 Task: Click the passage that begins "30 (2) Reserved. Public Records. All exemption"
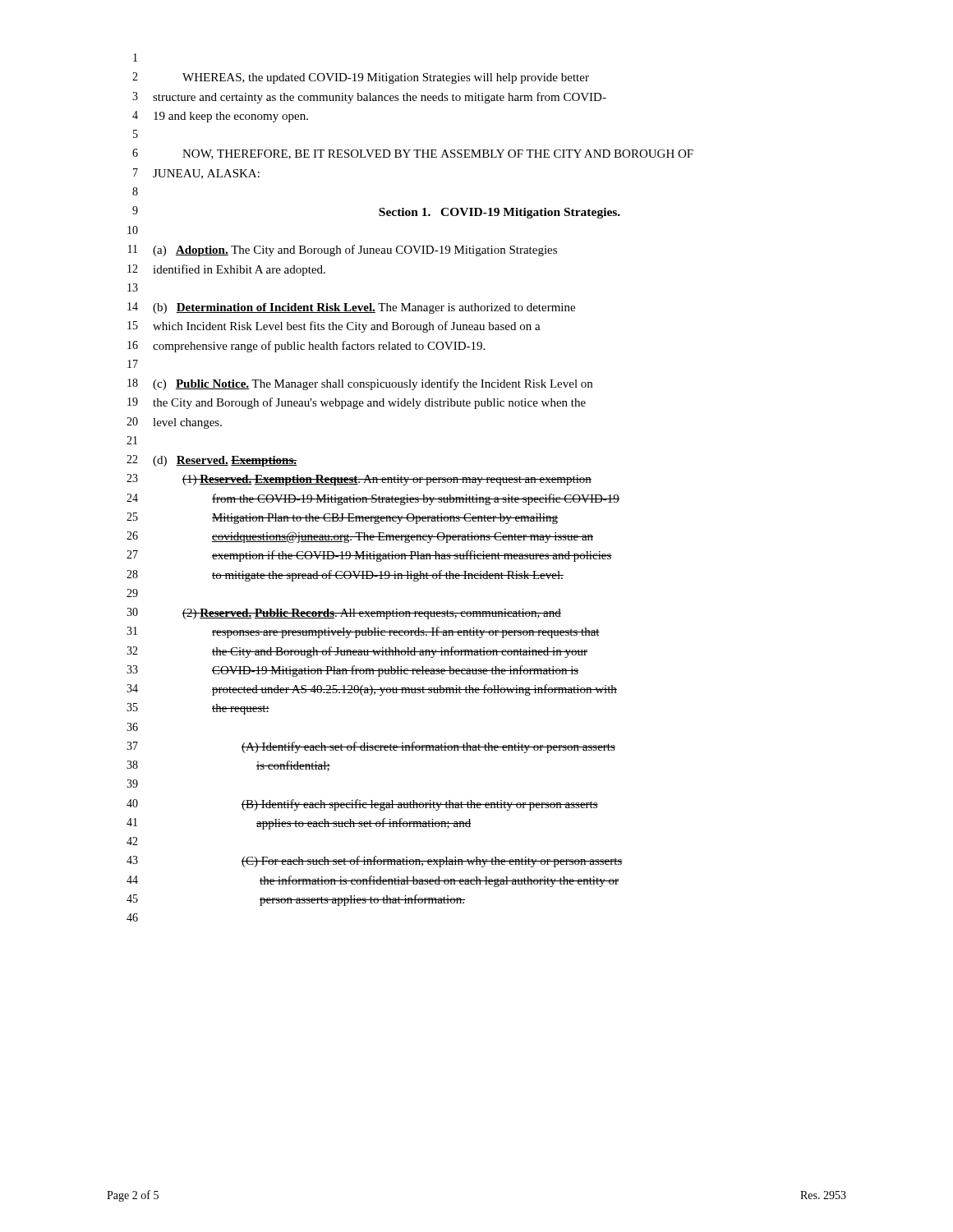coord(476,613)
